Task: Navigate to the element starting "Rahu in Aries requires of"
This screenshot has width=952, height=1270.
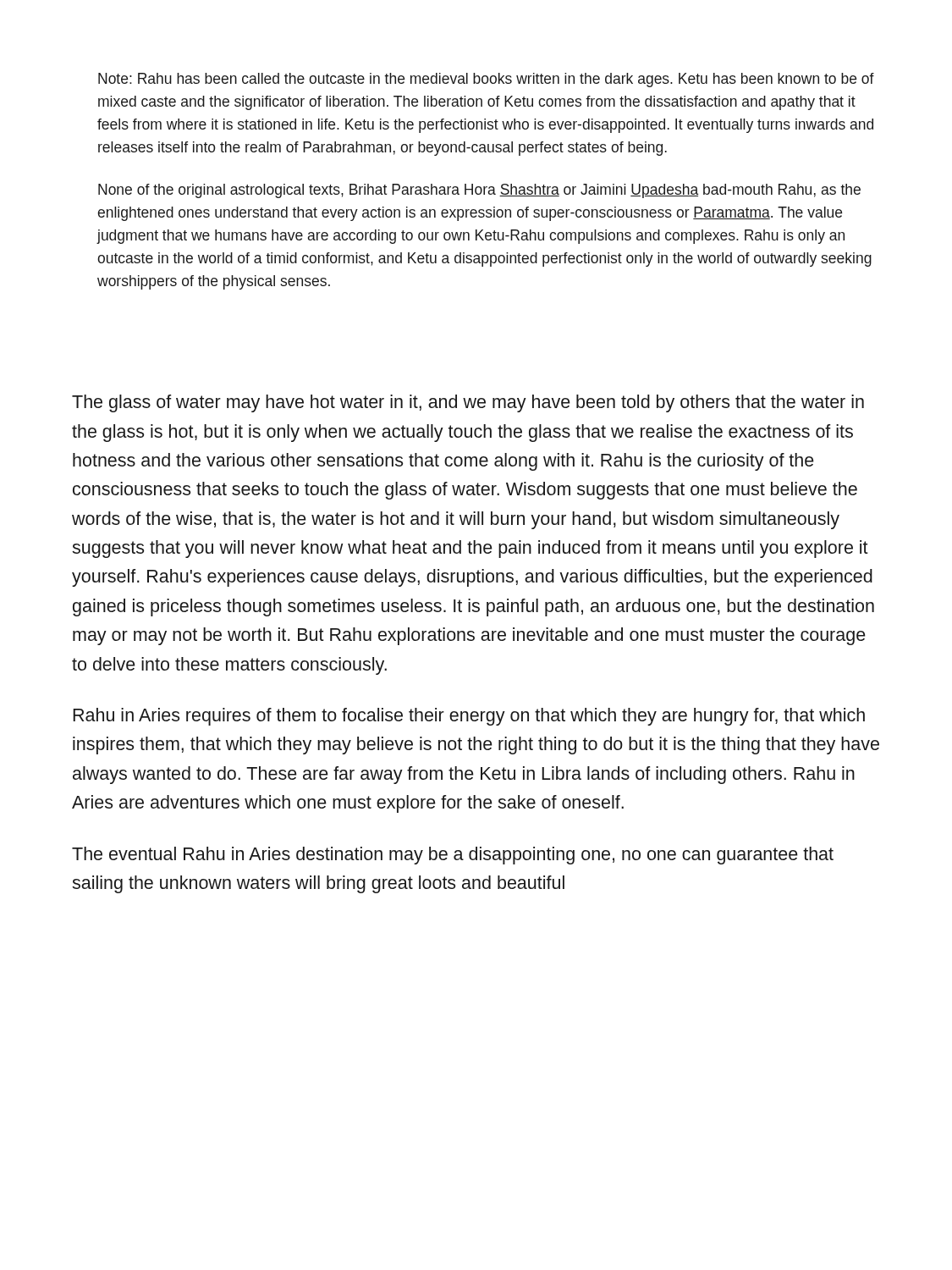Action: [476, 759]
